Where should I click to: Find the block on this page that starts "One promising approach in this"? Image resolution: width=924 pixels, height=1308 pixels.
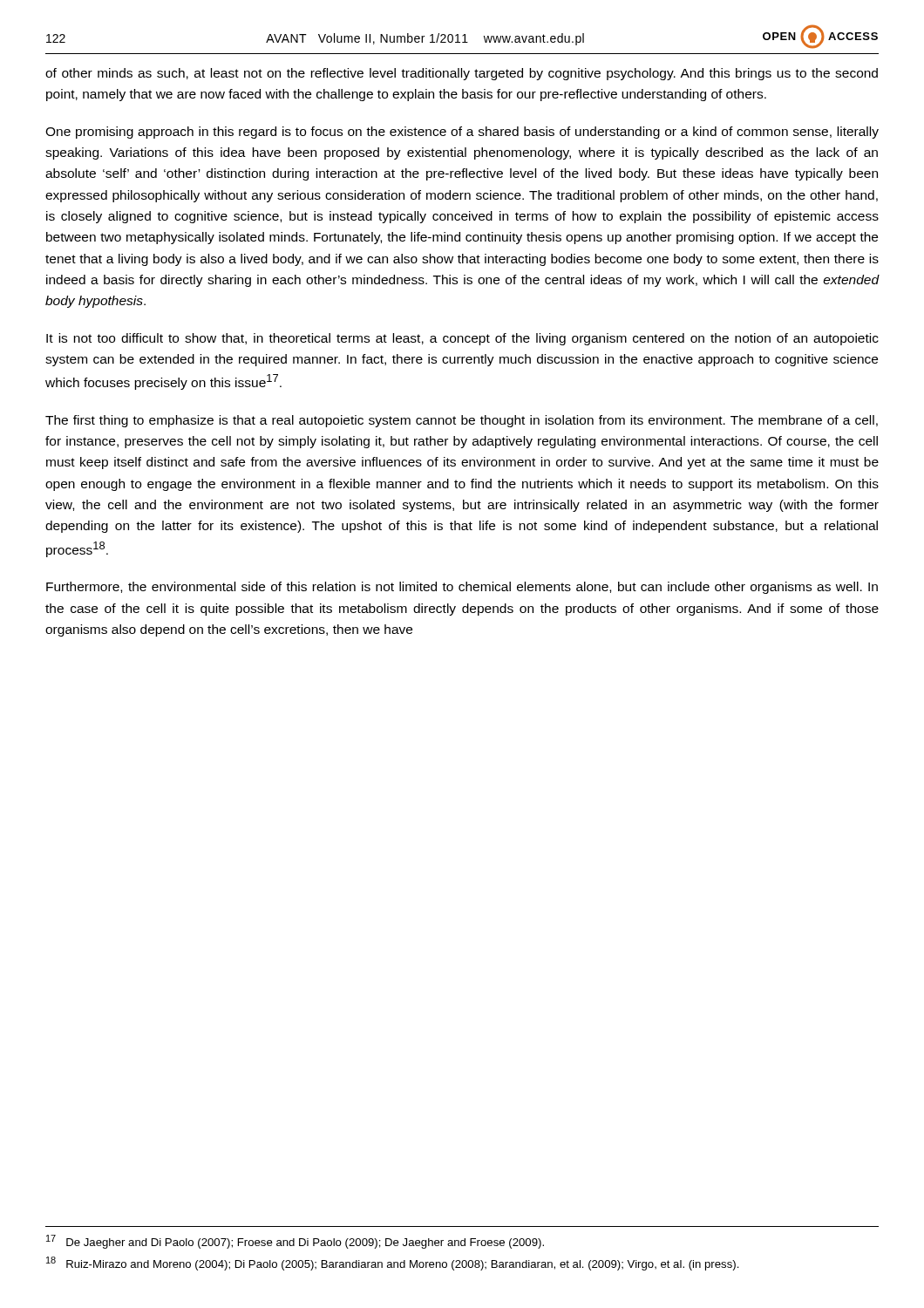pos(462,216)
